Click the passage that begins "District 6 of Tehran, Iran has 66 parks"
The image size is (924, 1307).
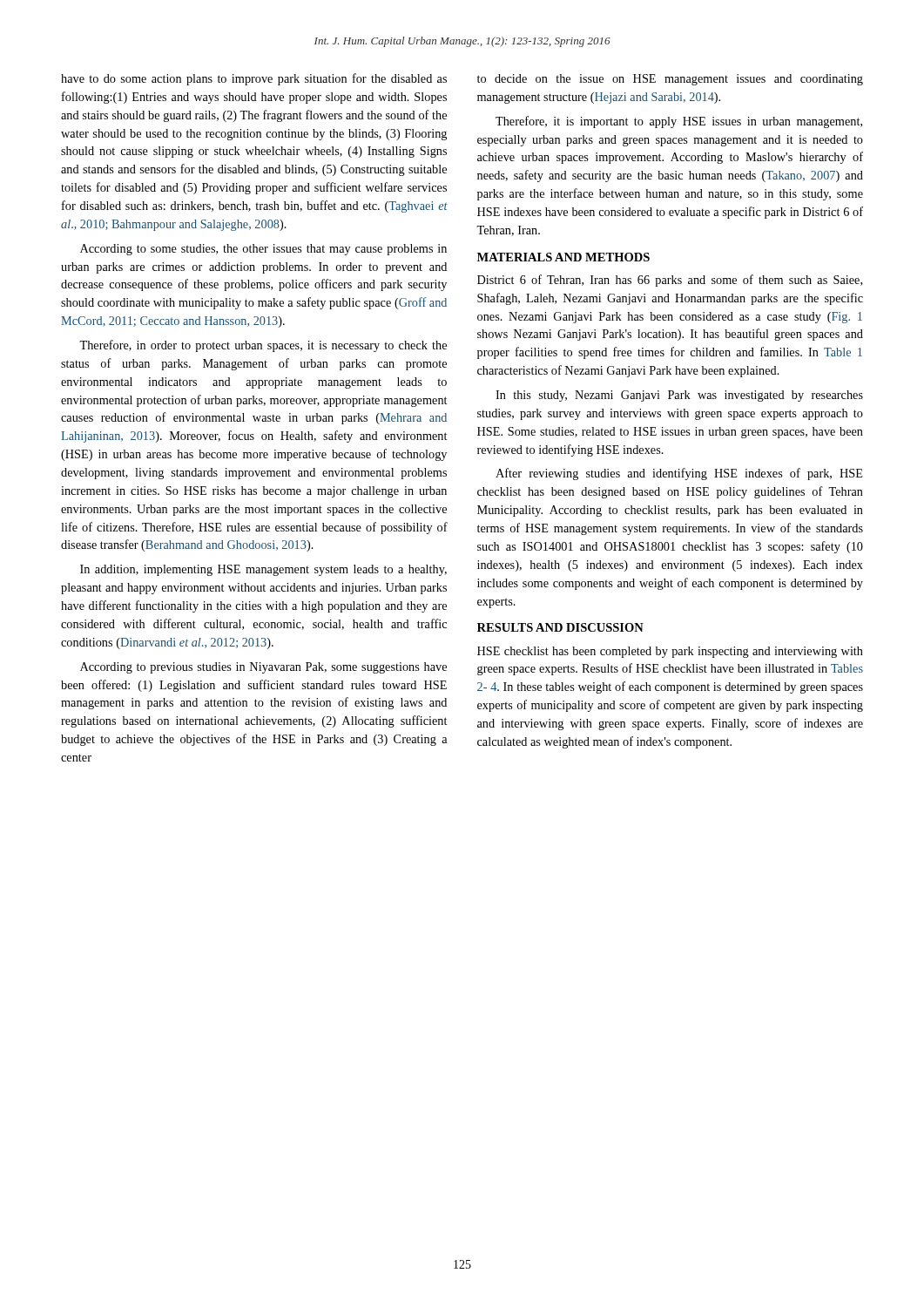(670, 325)
